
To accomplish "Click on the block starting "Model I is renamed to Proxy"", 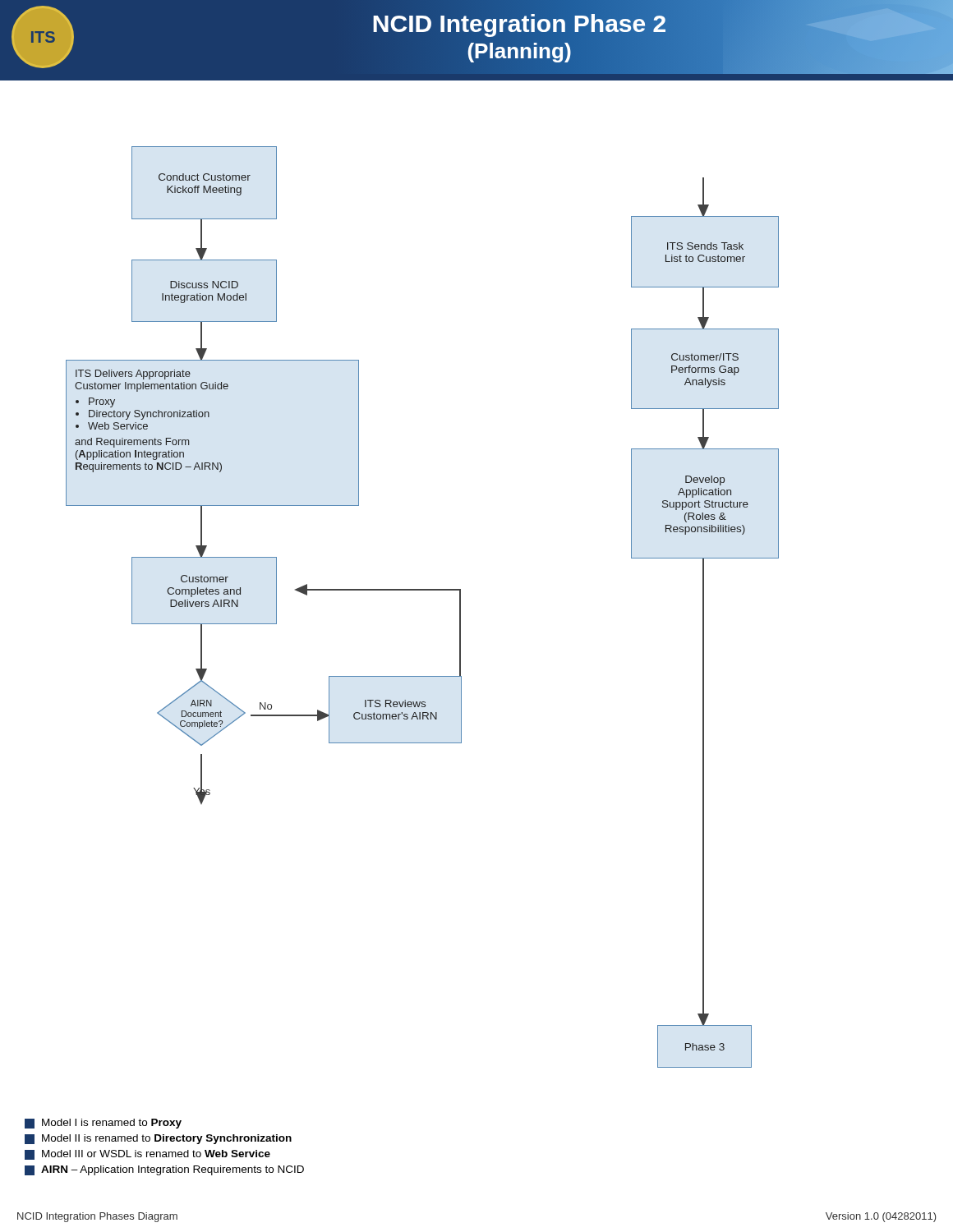I will [103, 1122].
